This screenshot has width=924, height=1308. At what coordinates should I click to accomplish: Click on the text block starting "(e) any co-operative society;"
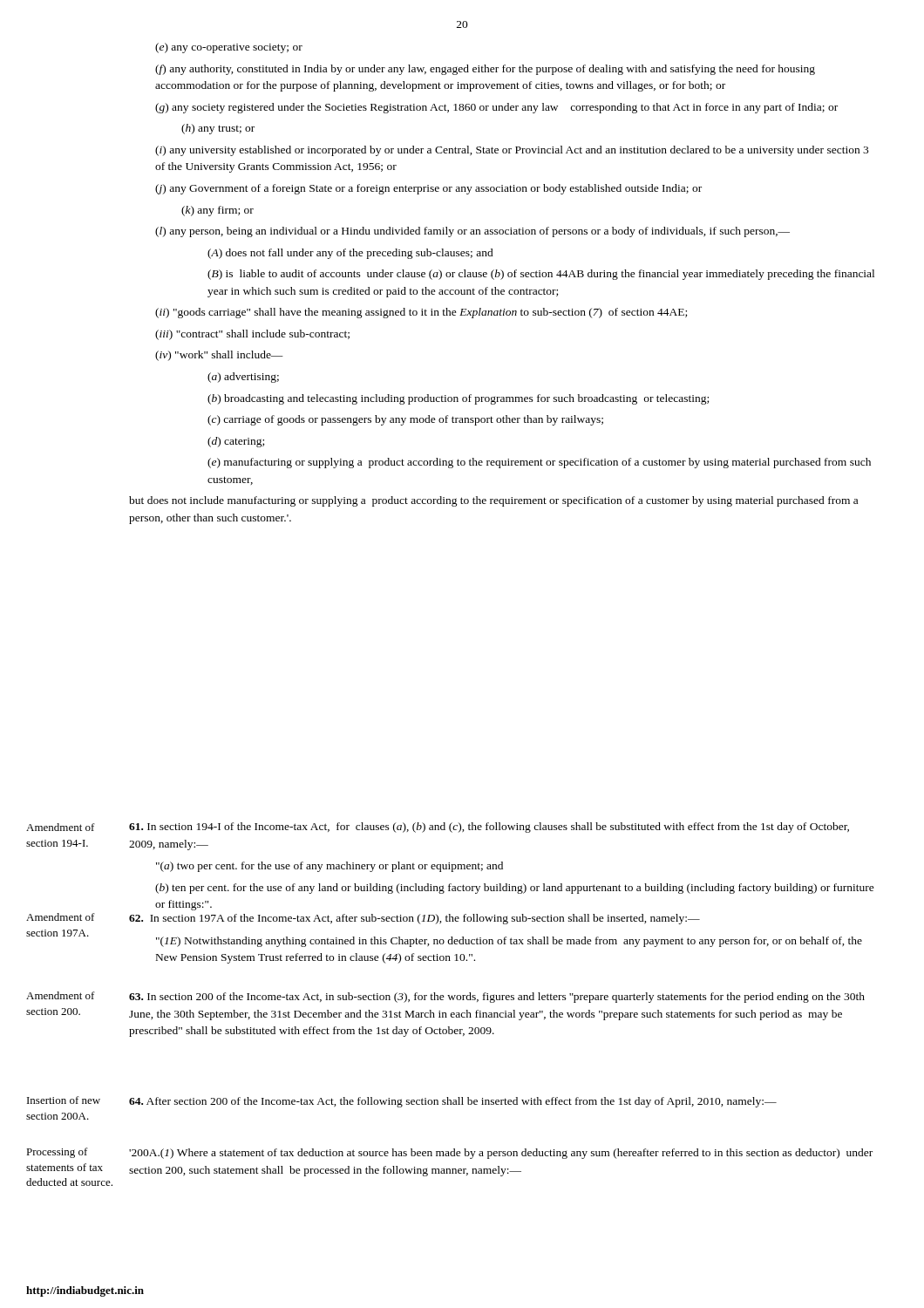pos(229,47)
